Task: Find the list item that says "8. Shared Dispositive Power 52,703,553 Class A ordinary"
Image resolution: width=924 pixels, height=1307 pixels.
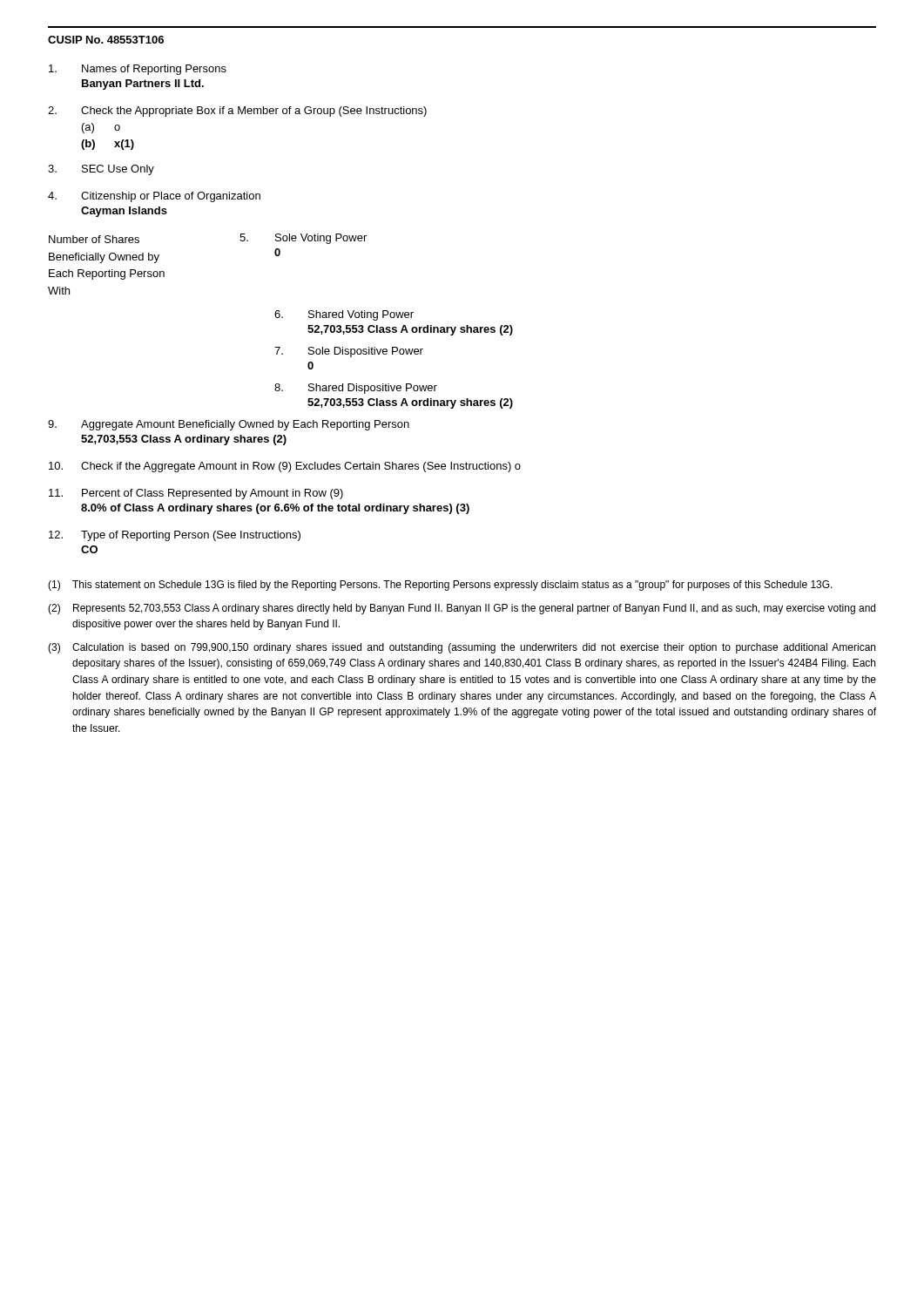Action: 356,389
